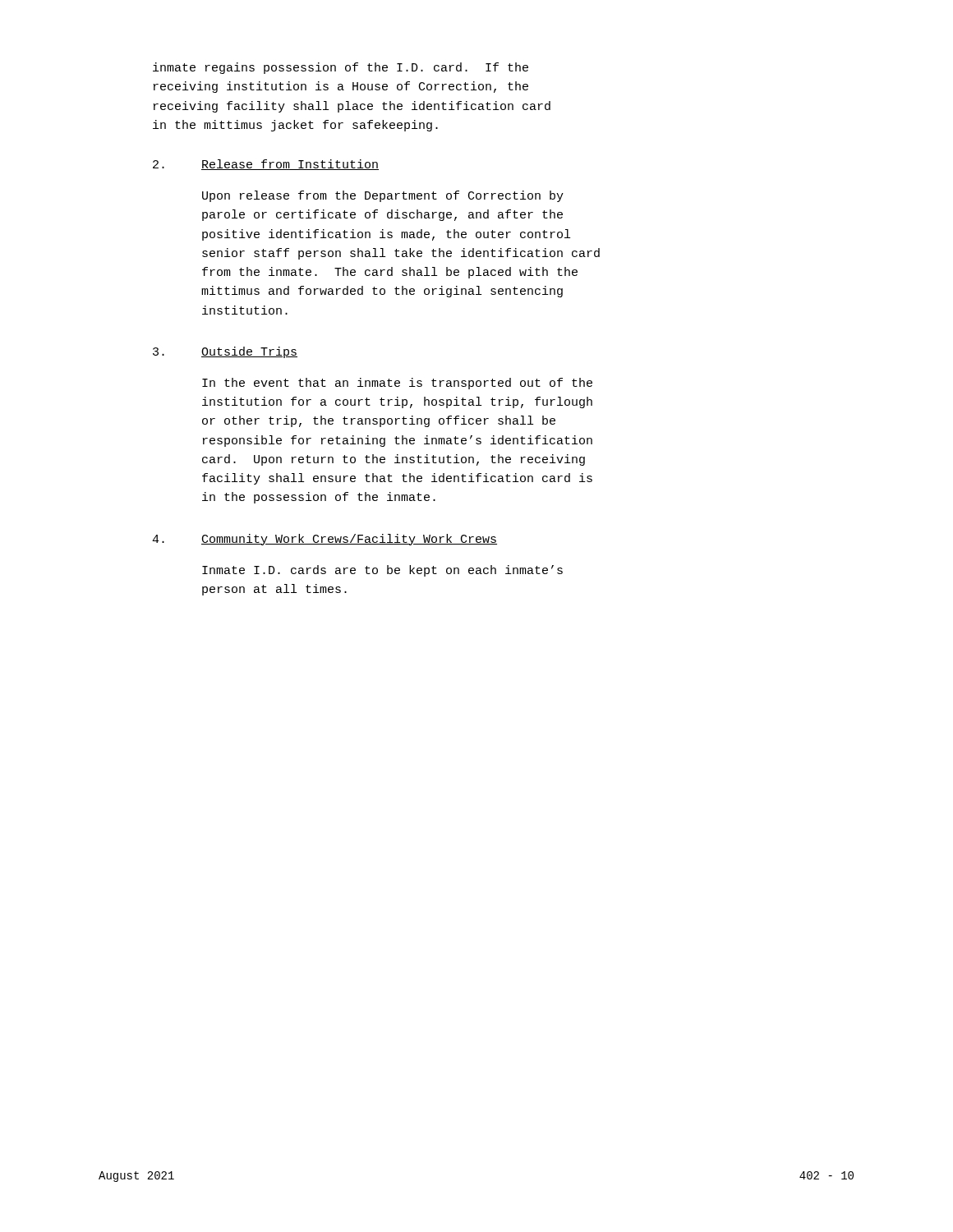Click on the text starting "4. Community Work Crews/Facility Work Crews Inmate I.D."

pos(503,566)
